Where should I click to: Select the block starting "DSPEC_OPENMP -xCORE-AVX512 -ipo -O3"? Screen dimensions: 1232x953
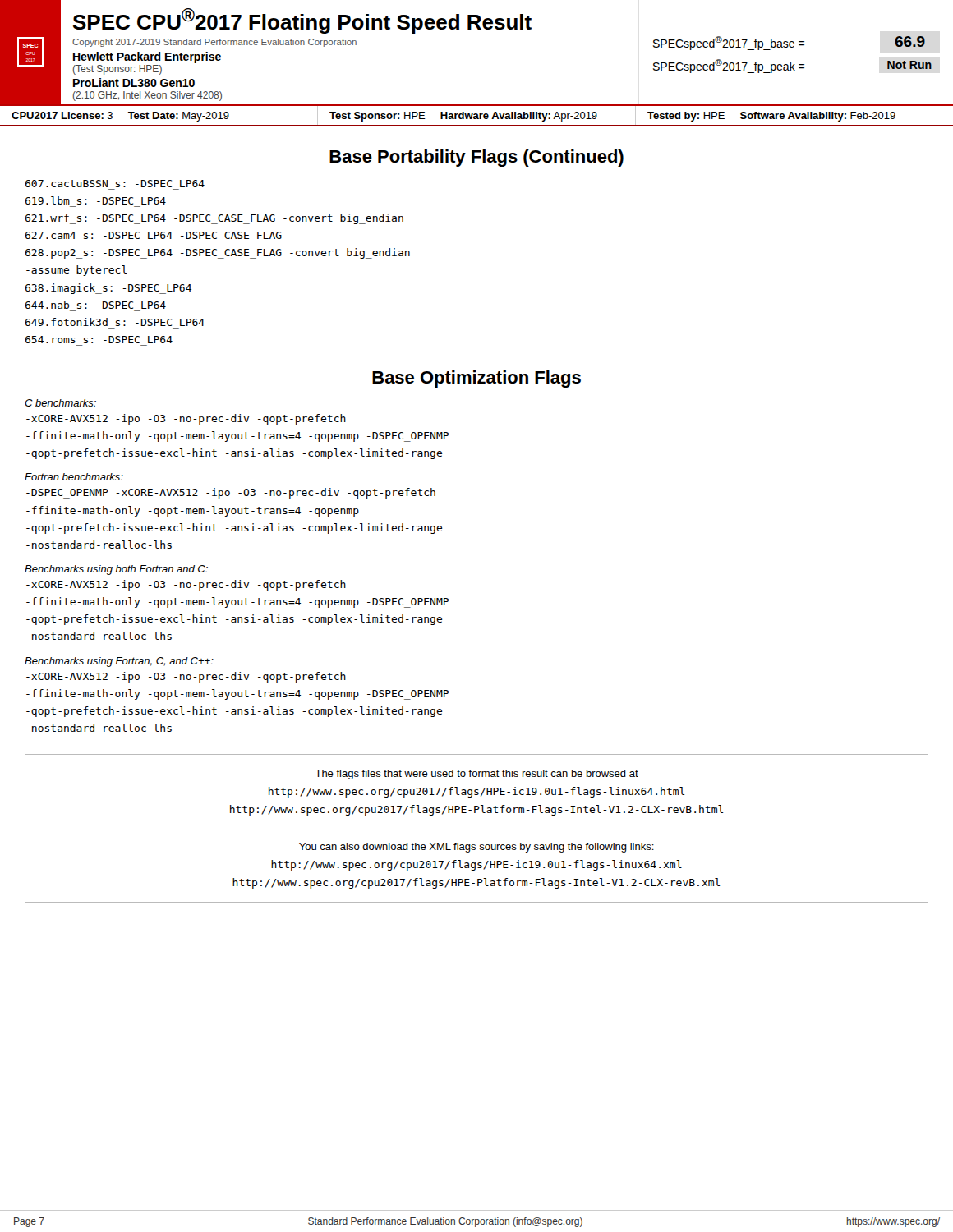click(234, 519)
